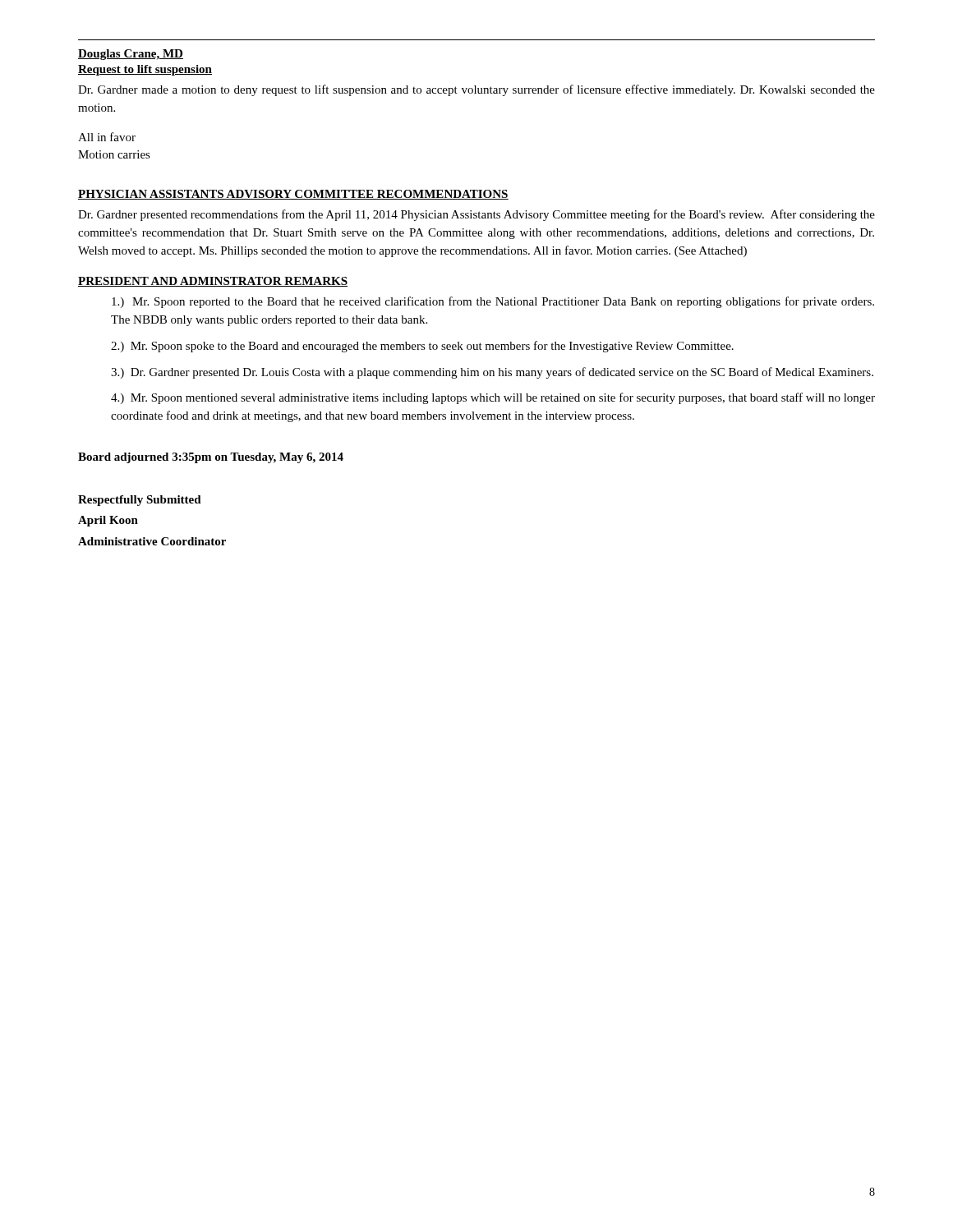Find the text starting "PRESIDENT AND ADMINSTRATOR"
953x1232 pixels.
click(213, 281)
